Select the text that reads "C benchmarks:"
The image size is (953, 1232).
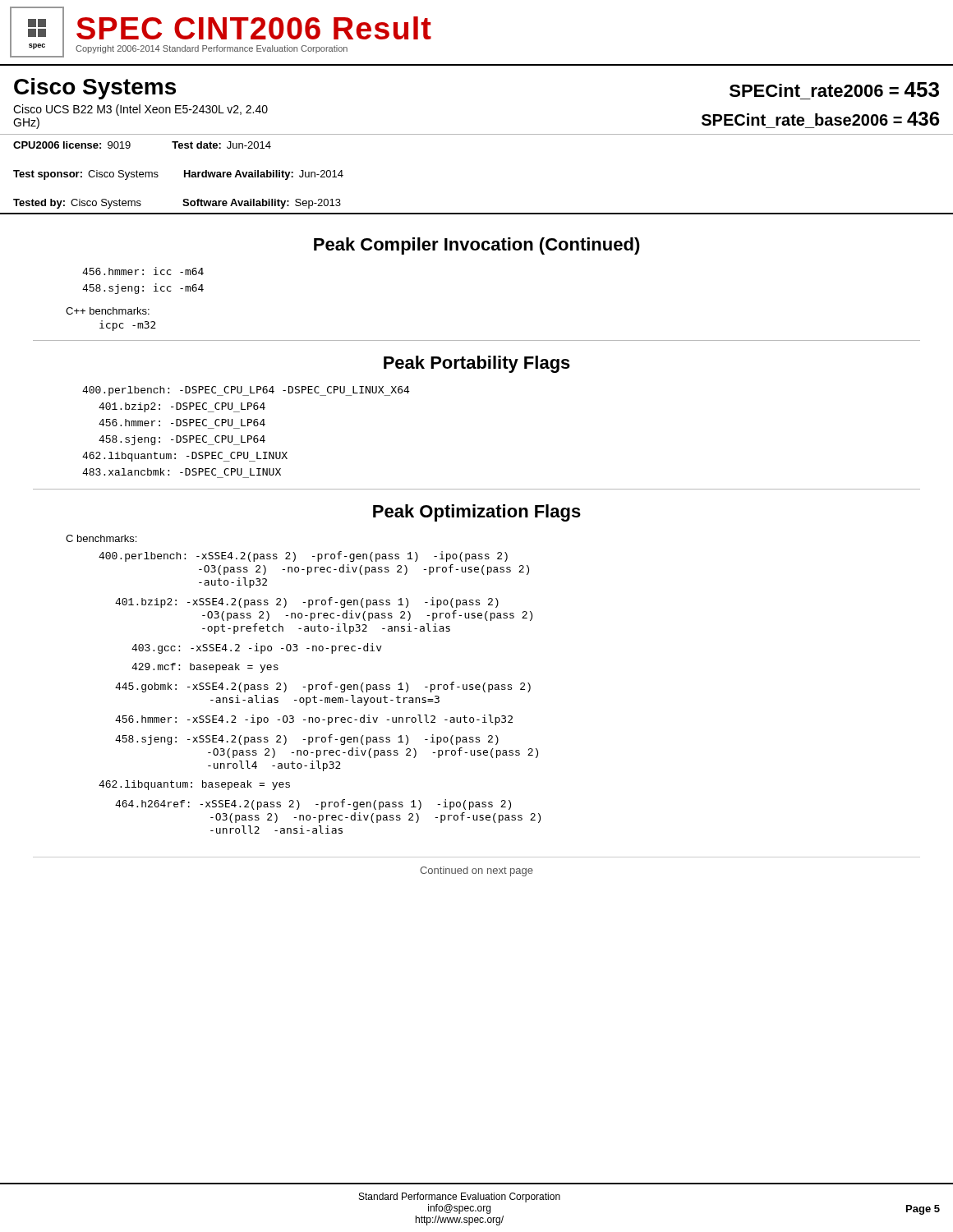click(102, 538)
